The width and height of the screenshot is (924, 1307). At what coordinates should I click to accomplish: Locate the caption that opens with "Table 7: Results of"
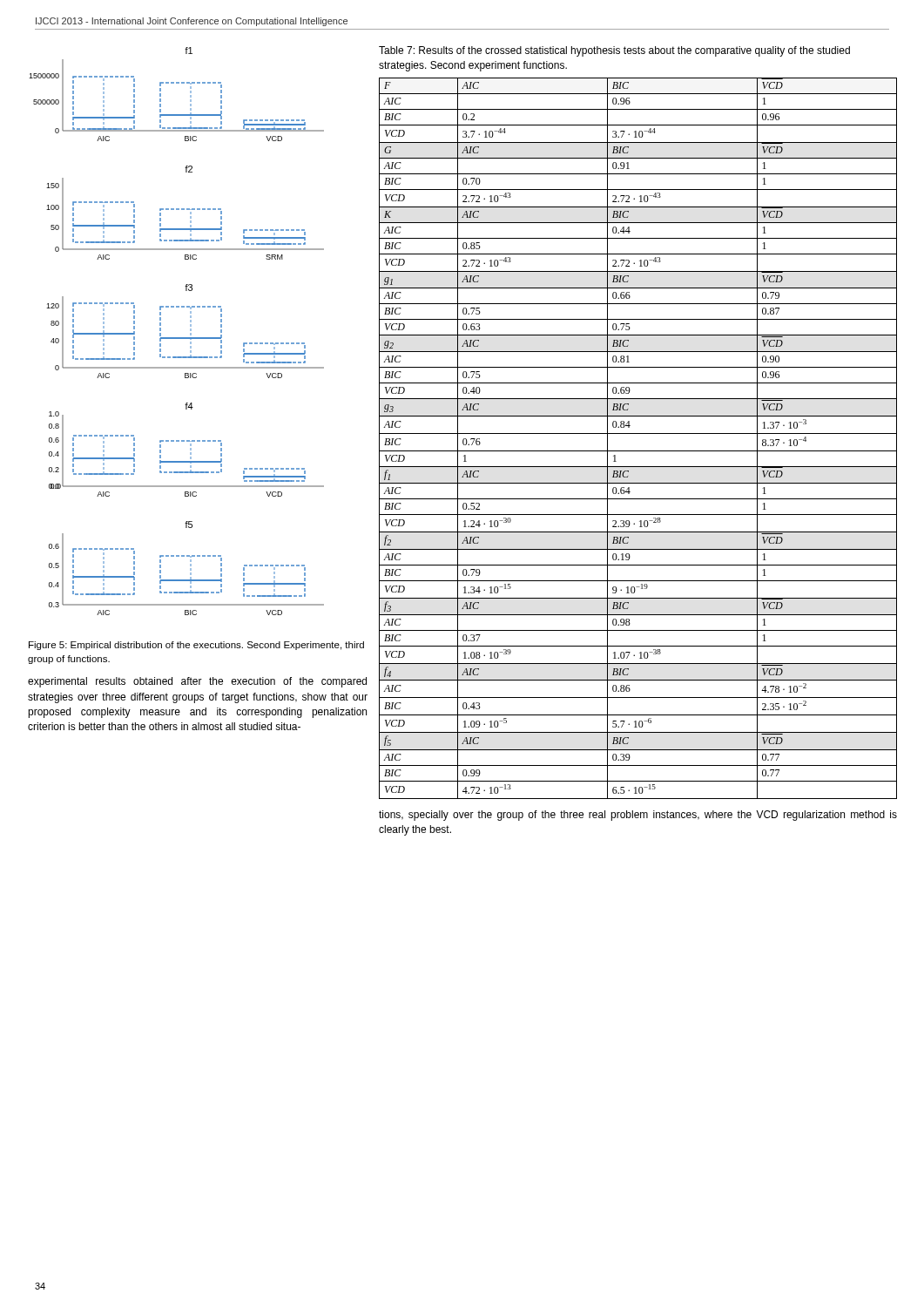[x=615, y=58]
